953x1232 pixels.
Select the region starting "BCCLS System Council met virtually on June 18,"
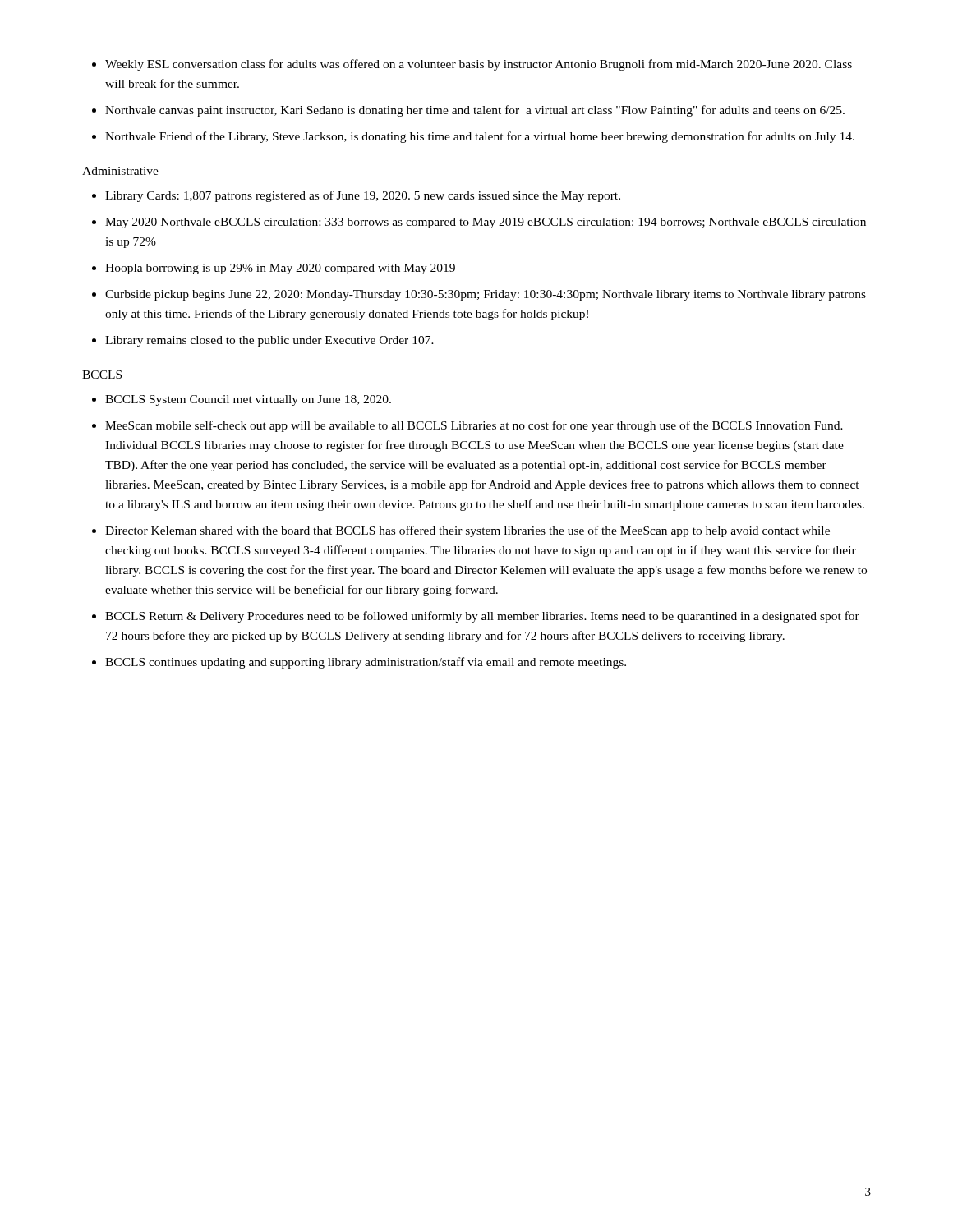(248, 399)
